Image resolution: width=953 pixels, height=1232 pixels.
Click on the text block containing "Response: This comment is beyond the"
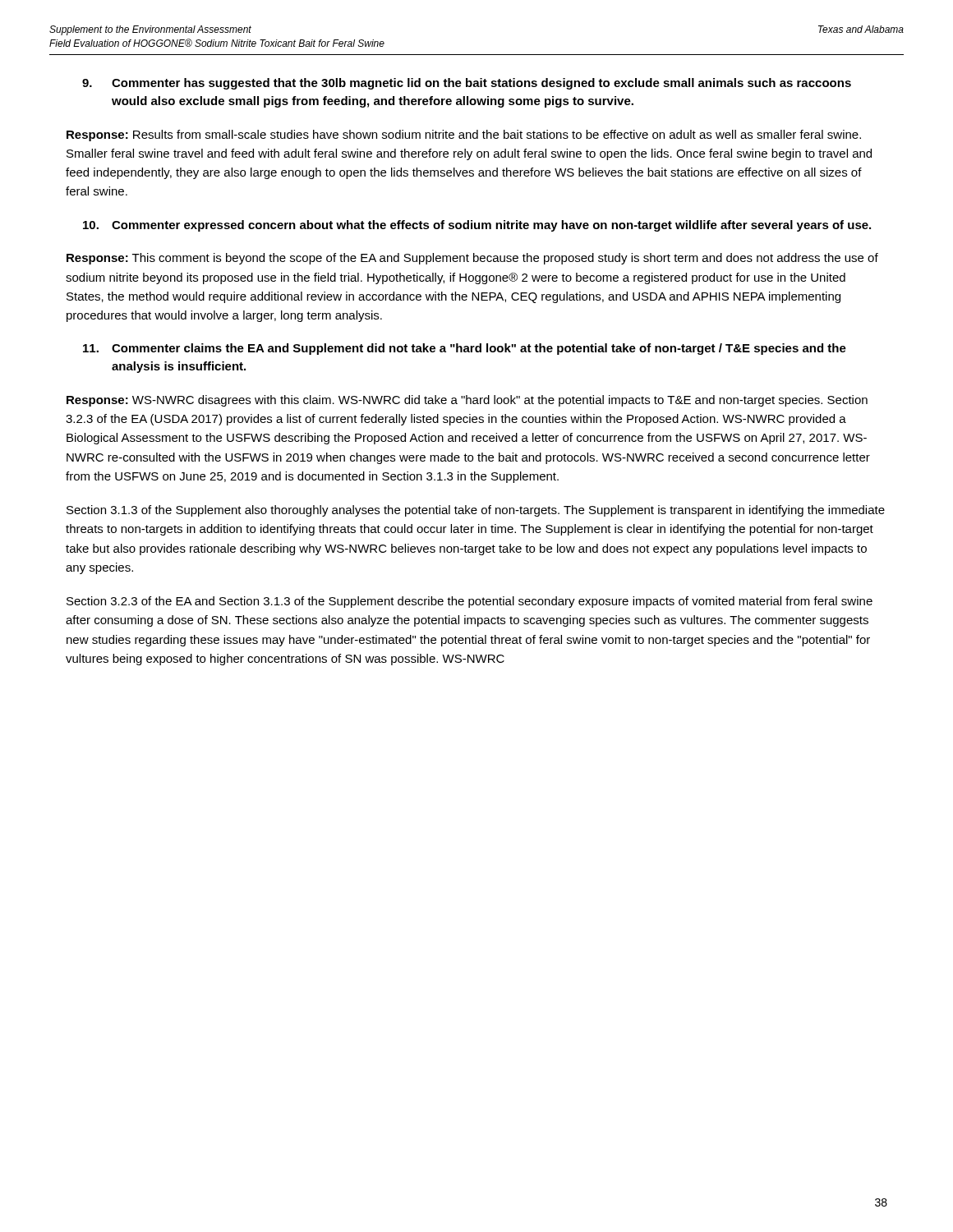click(x=476, y=286)
